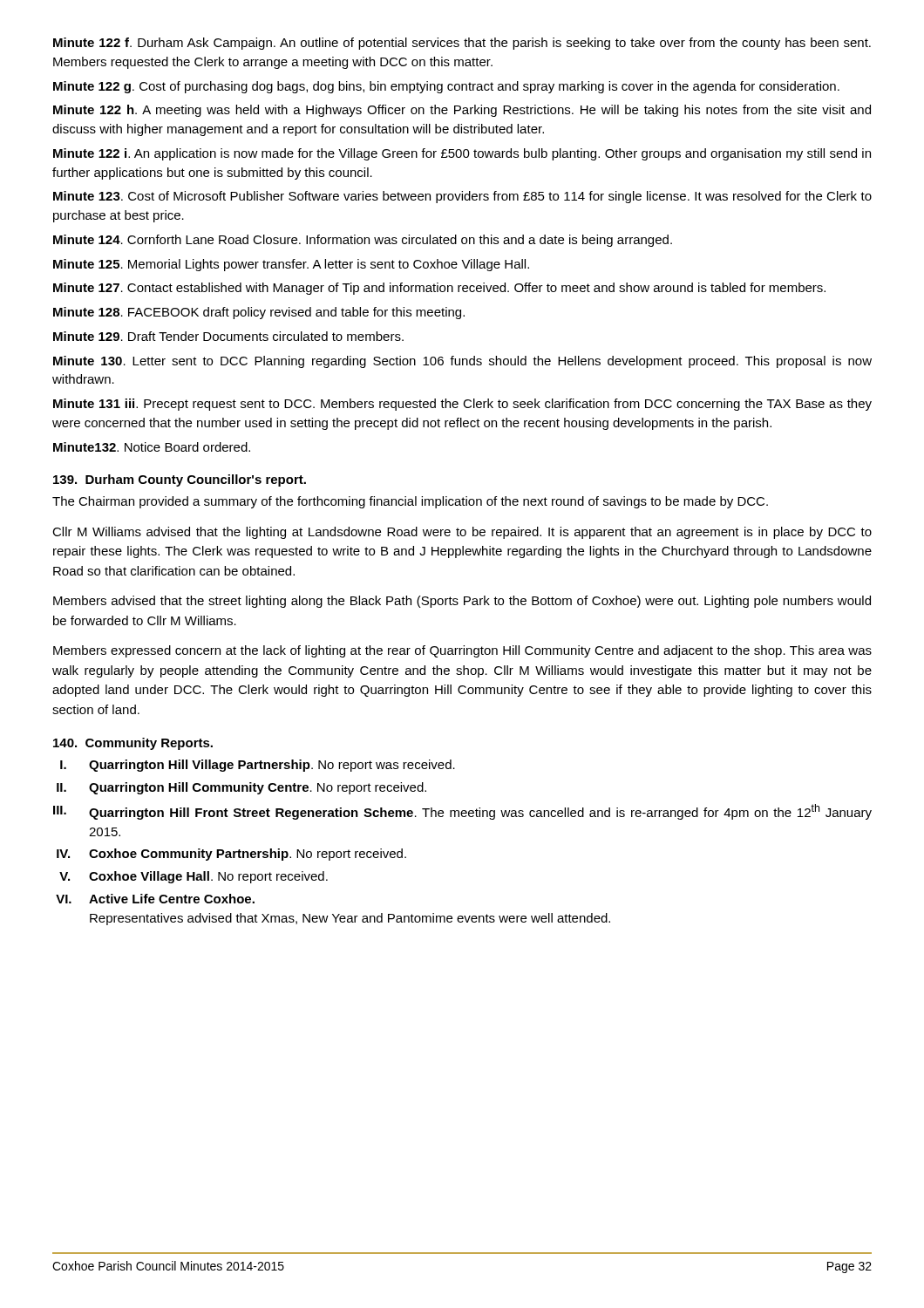Viewport: 924px width, 1308px height.
Task: Find the block on this page that starts "Minute 122 g. Cost"
Action: coord(462,86)
